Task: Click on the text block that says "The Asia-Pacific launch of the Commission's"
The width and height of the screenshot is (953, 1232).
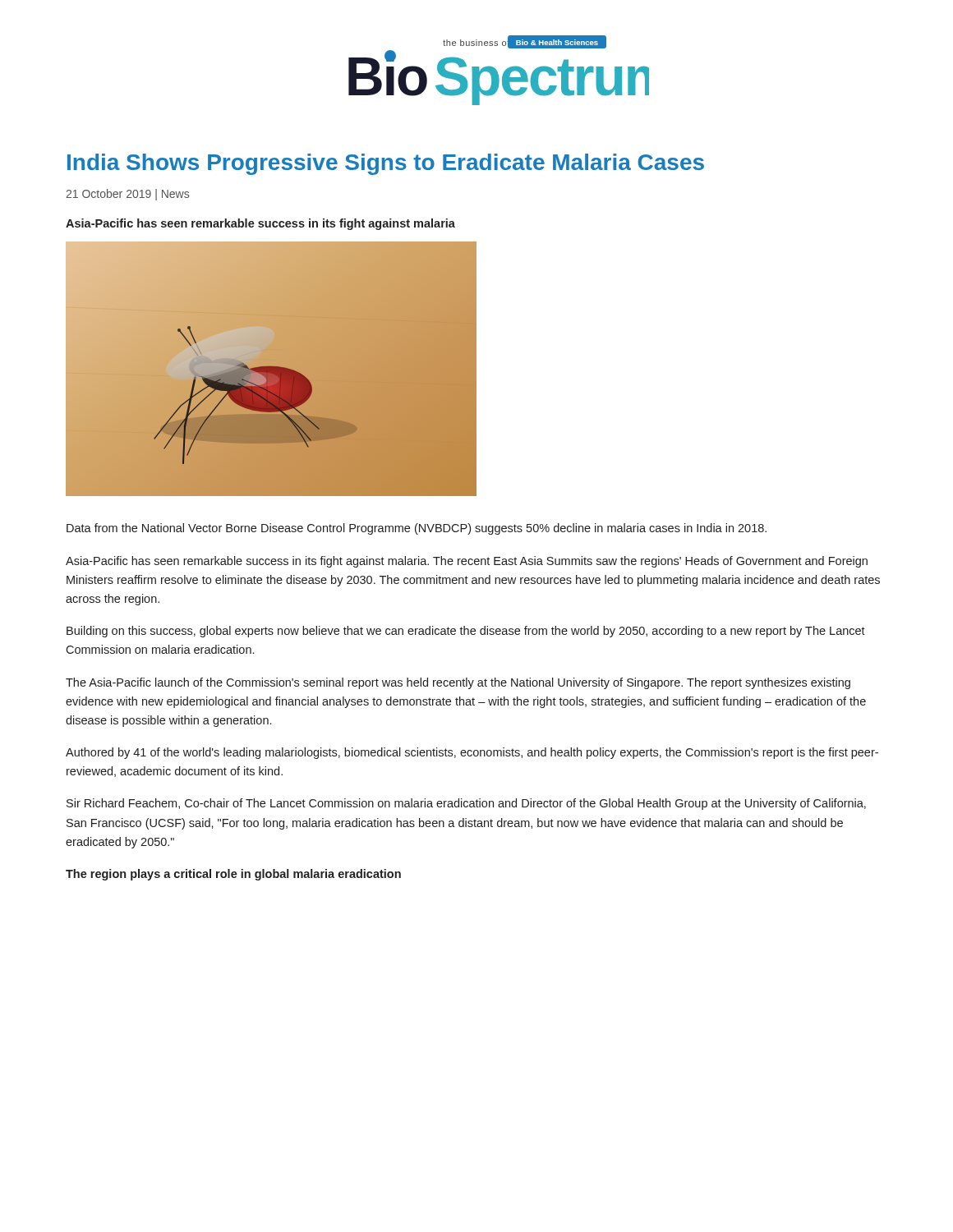Action: coord(466,701)
